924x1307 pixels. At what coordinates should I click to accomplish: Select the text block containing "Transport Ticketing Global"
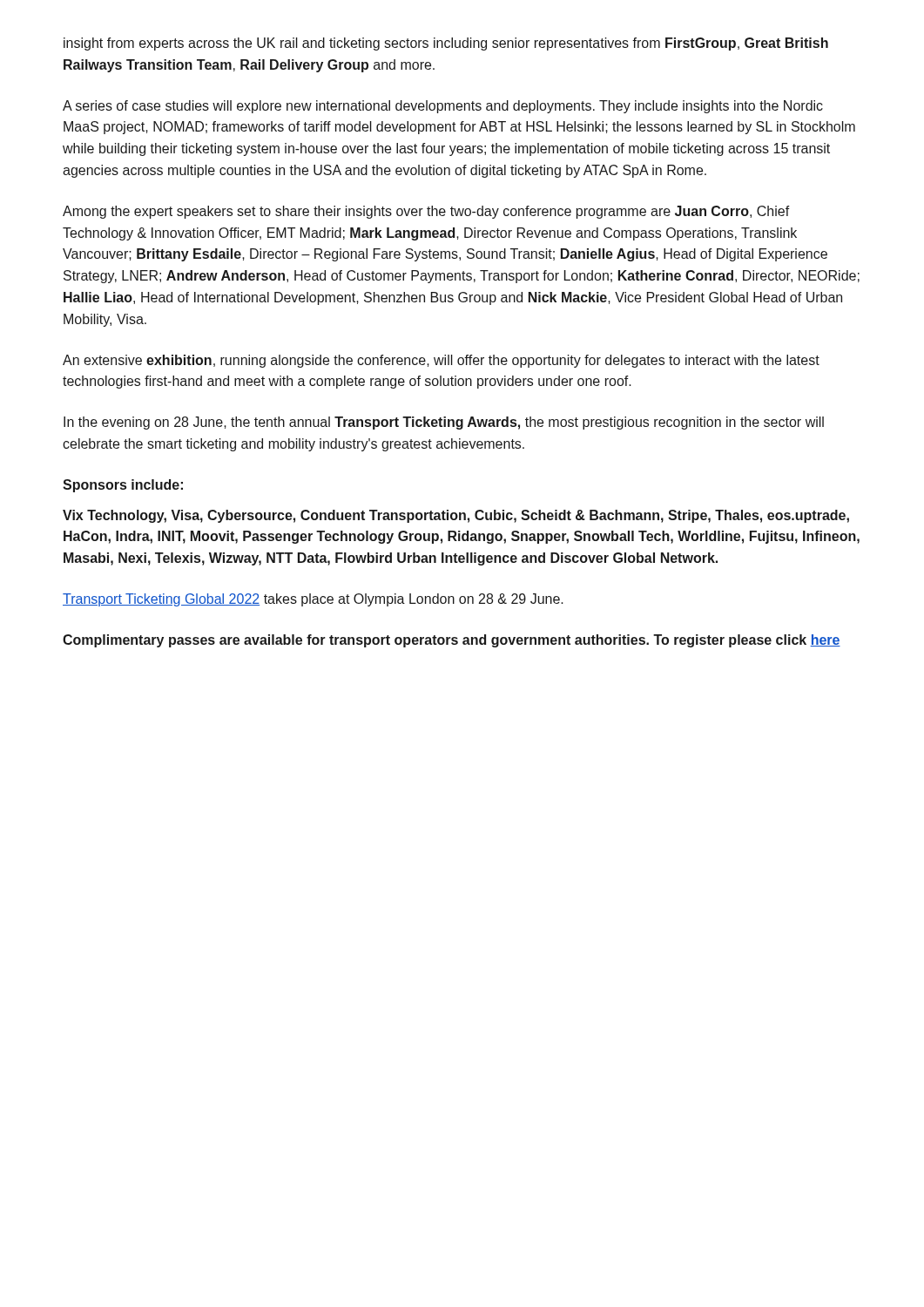[x=313, y=599]
